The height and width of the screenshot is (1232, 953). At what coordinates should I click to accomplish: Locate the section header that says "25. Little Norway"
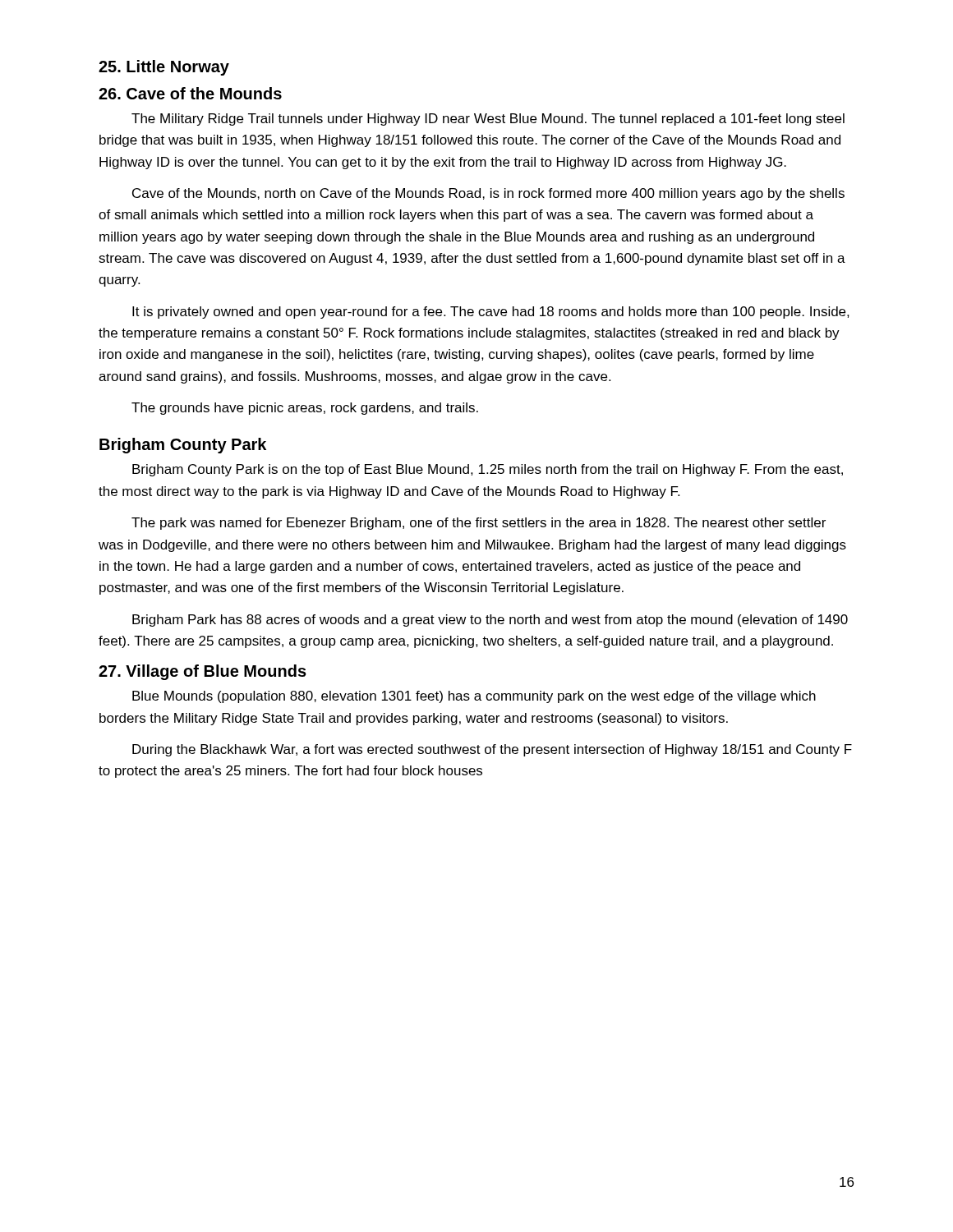[164, 68]
